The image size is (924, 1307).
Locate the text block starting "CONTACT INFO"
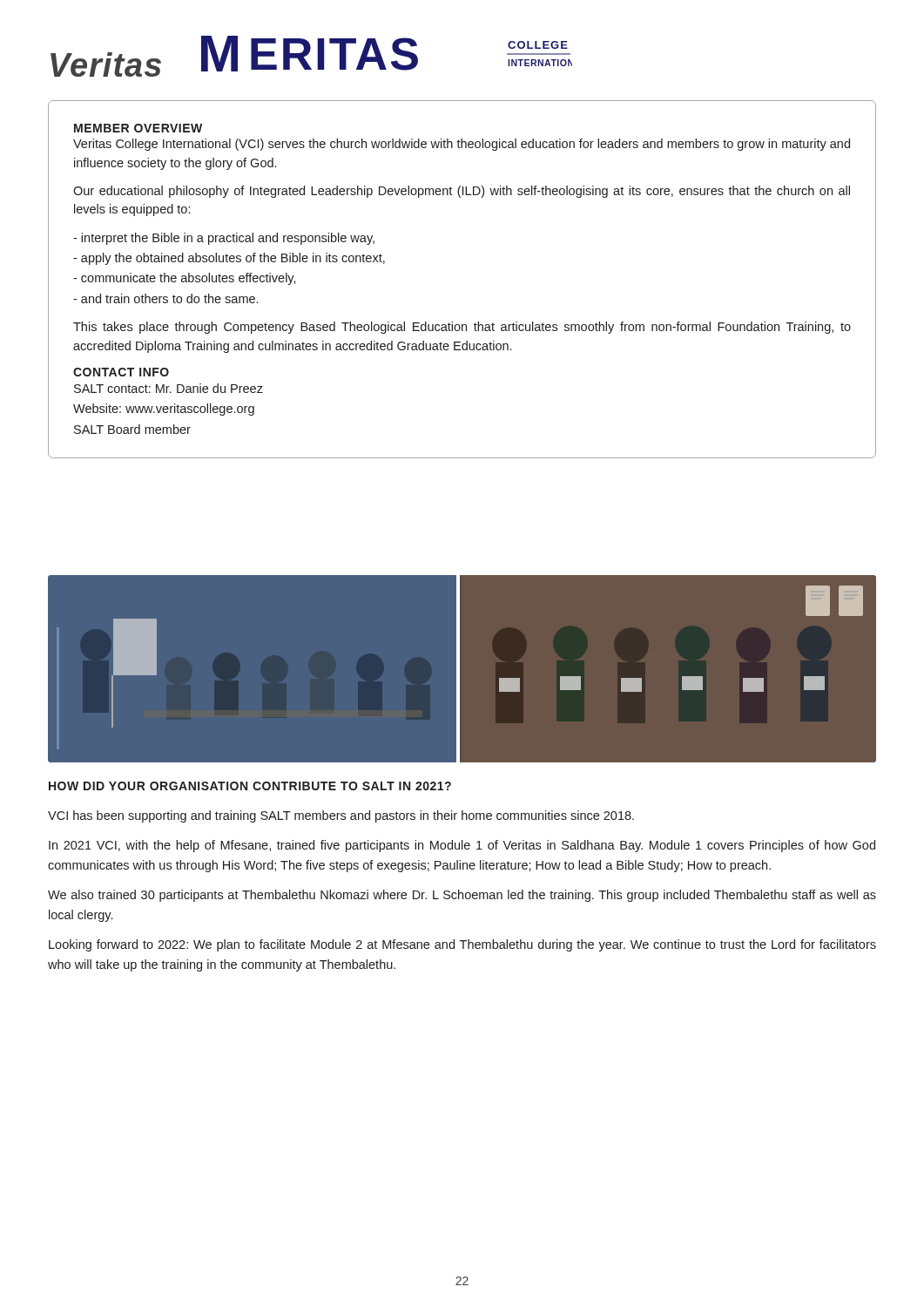click(121, 372)
